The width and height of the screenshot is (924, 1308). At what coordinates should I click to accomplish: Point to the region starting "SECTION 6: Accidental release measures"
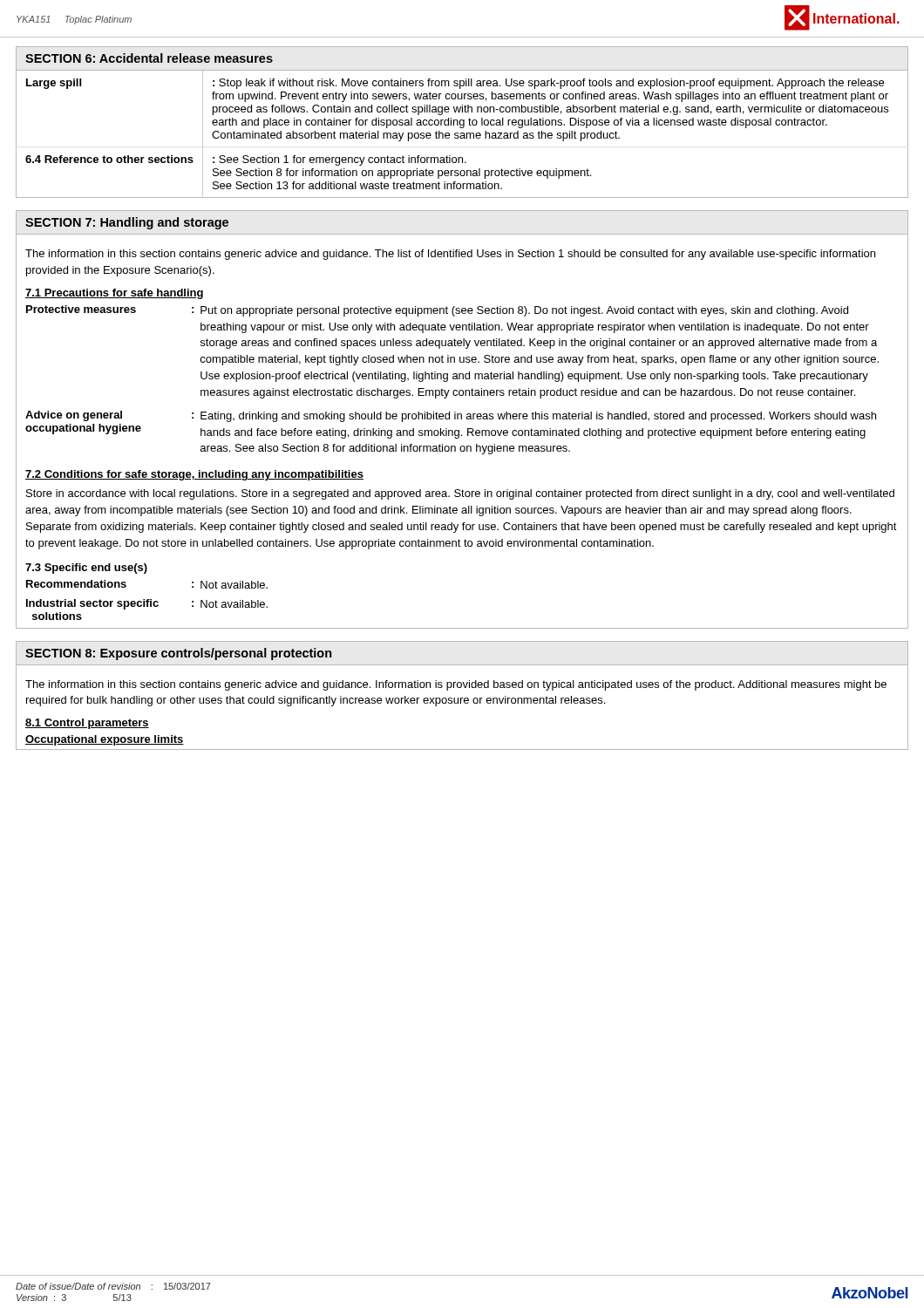[149, 58]
